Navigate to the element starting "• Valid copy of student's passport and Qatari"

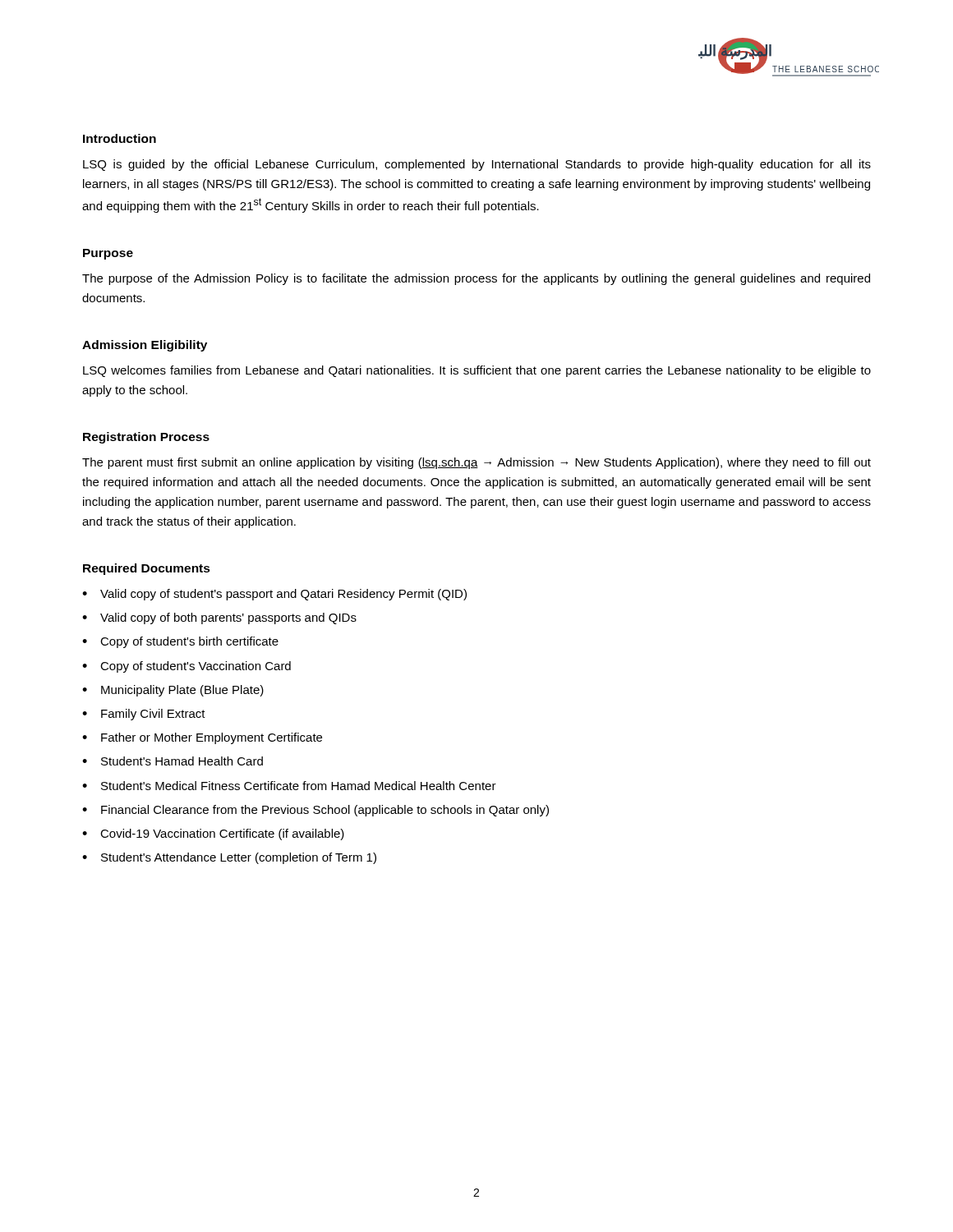pyautogui.click(x=275, y=594)
